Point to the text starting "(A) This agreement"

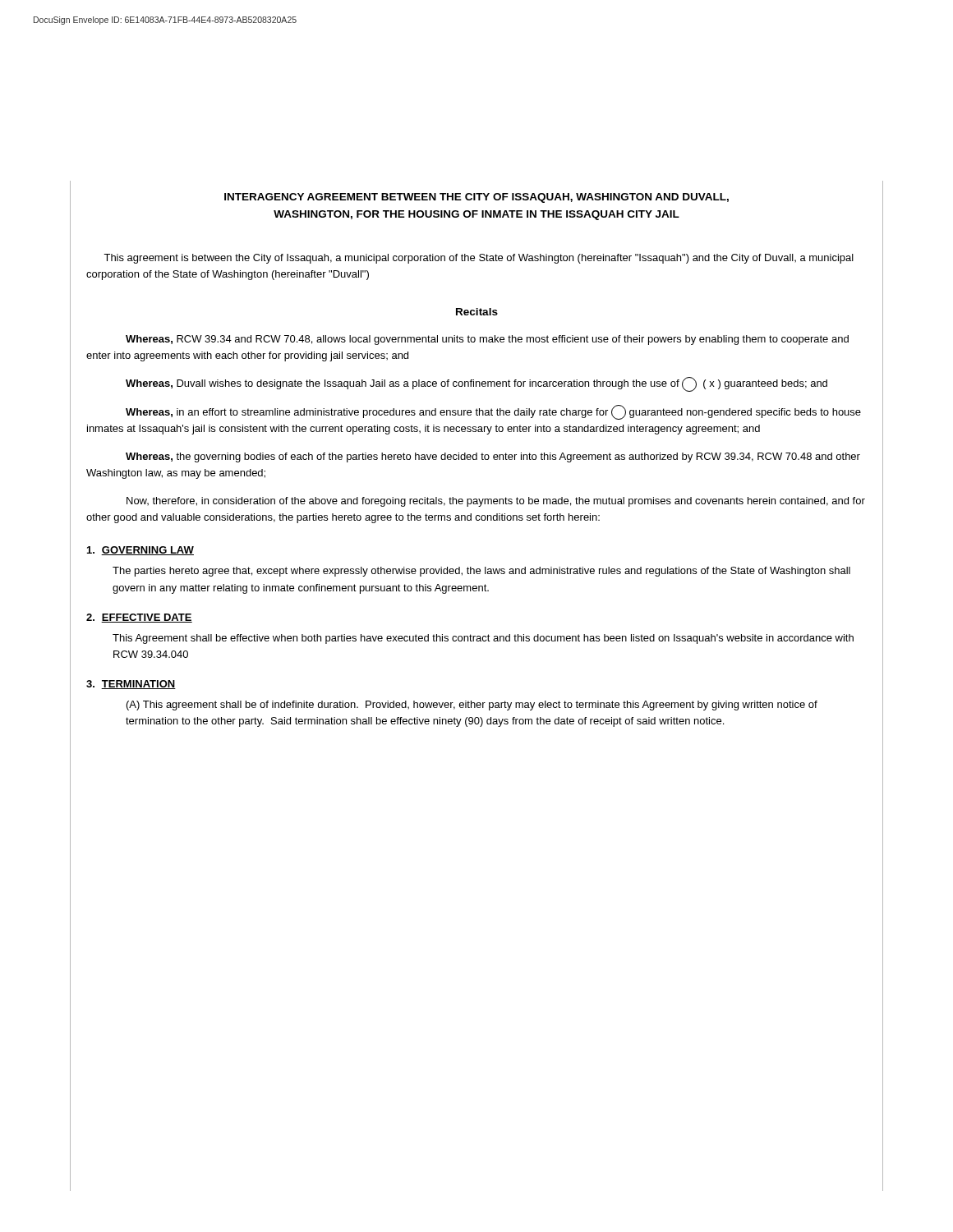point(471,713)
